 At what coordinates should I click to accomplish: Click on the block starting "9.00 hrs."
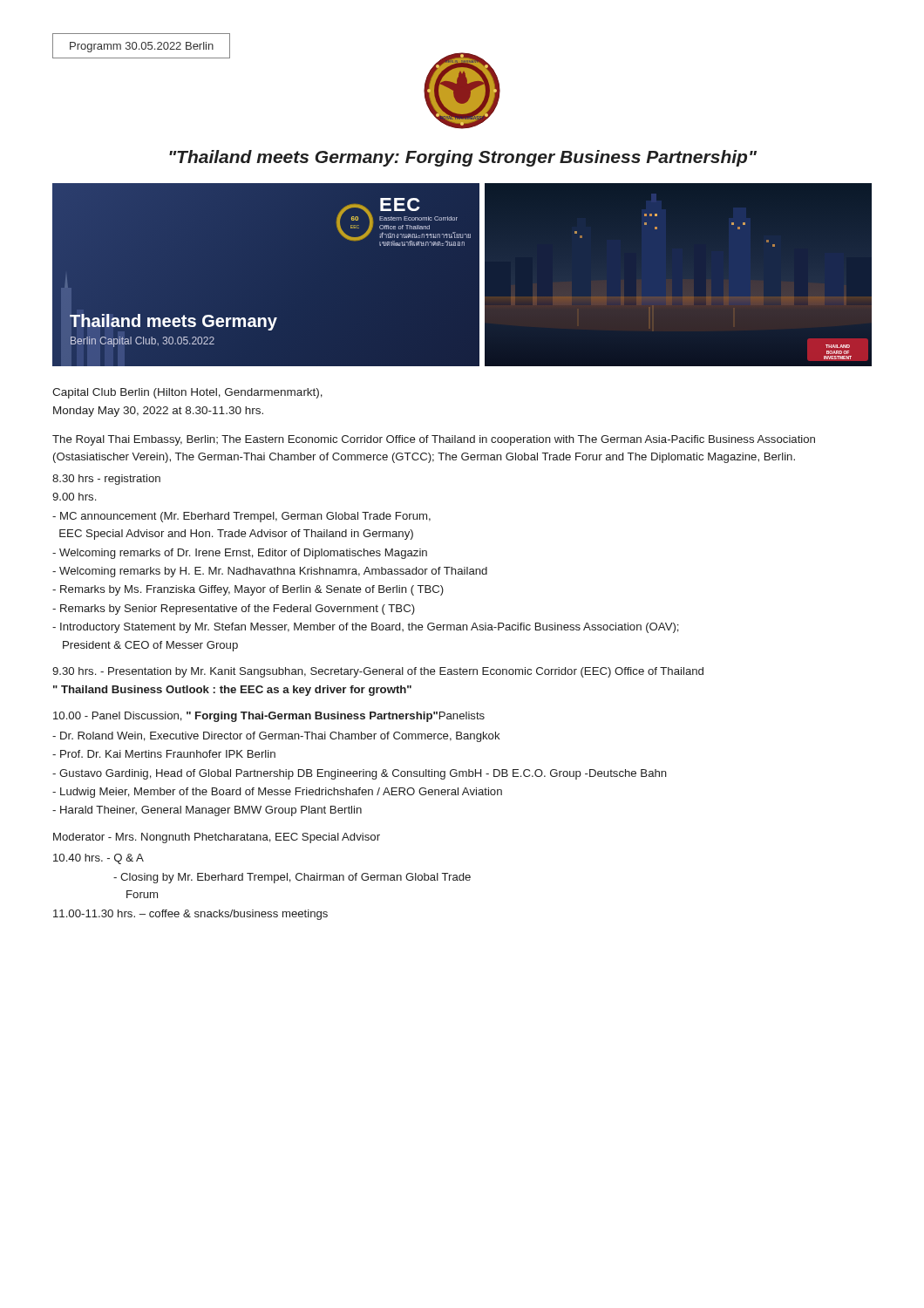[75, 497]
